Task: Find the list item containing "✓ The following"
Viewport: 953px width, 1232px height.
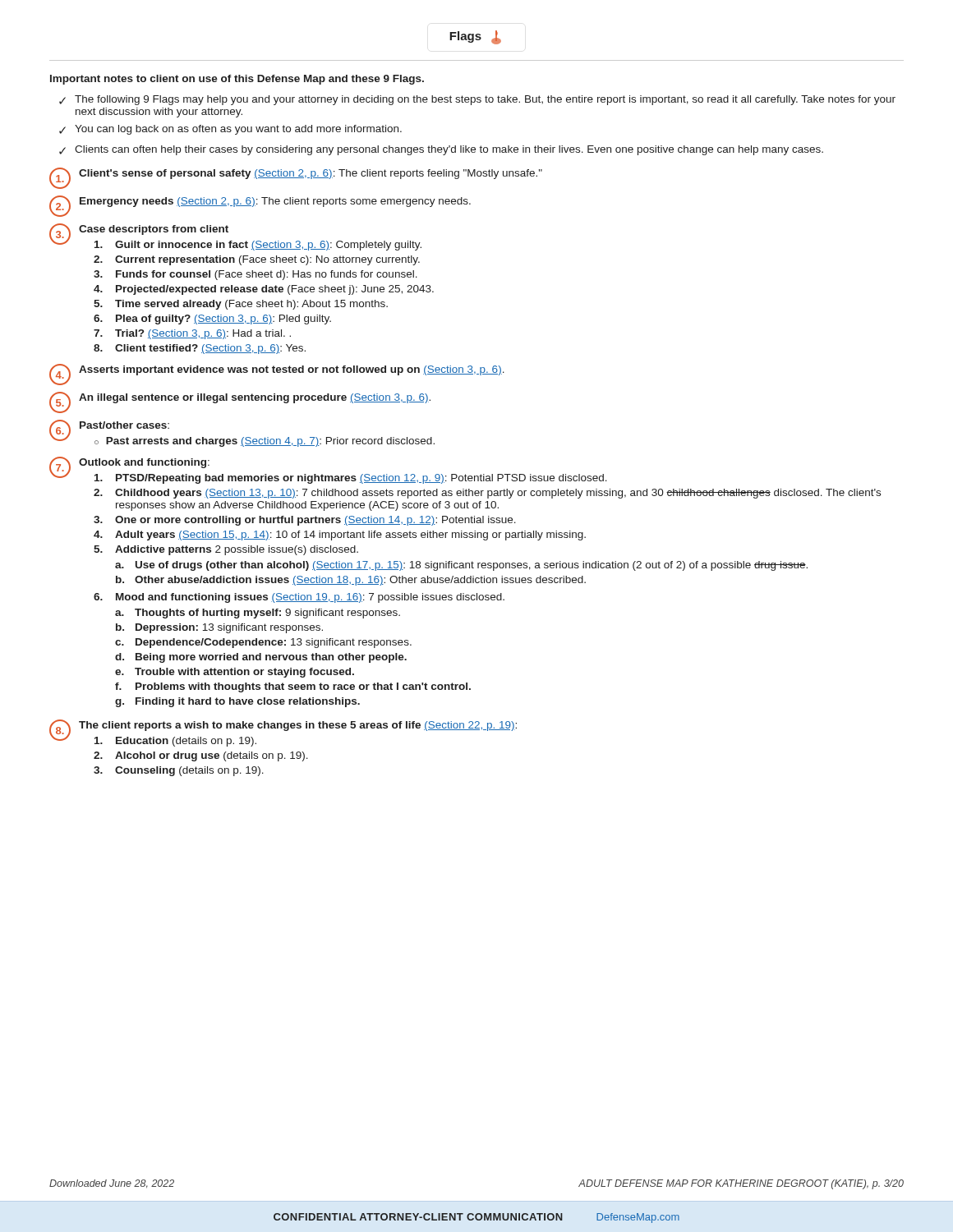Action: coord(481,105)
